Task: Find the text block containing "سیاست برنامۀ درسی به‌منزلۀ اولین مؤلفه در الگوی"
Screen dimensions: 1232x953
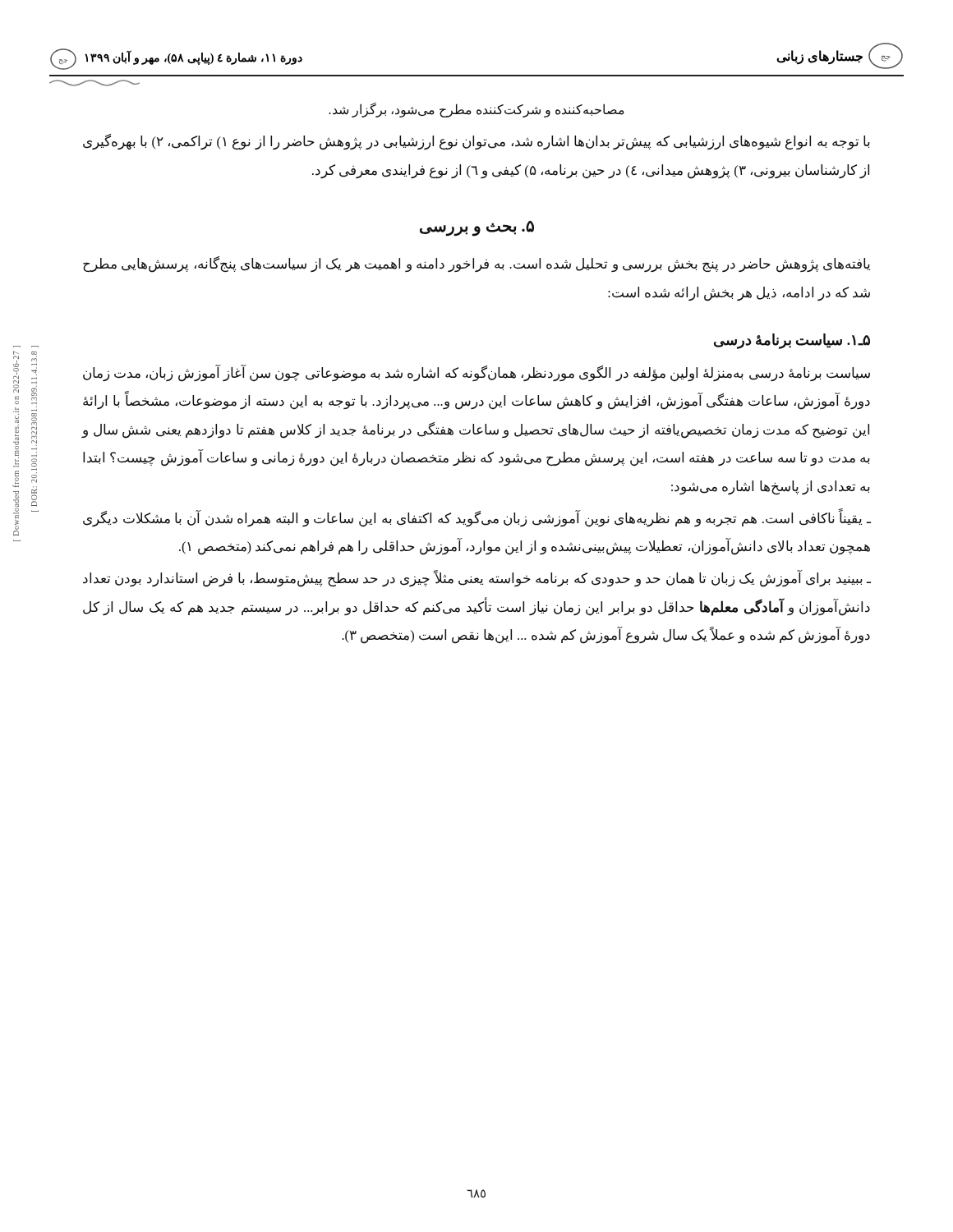Action: [476, 430]
